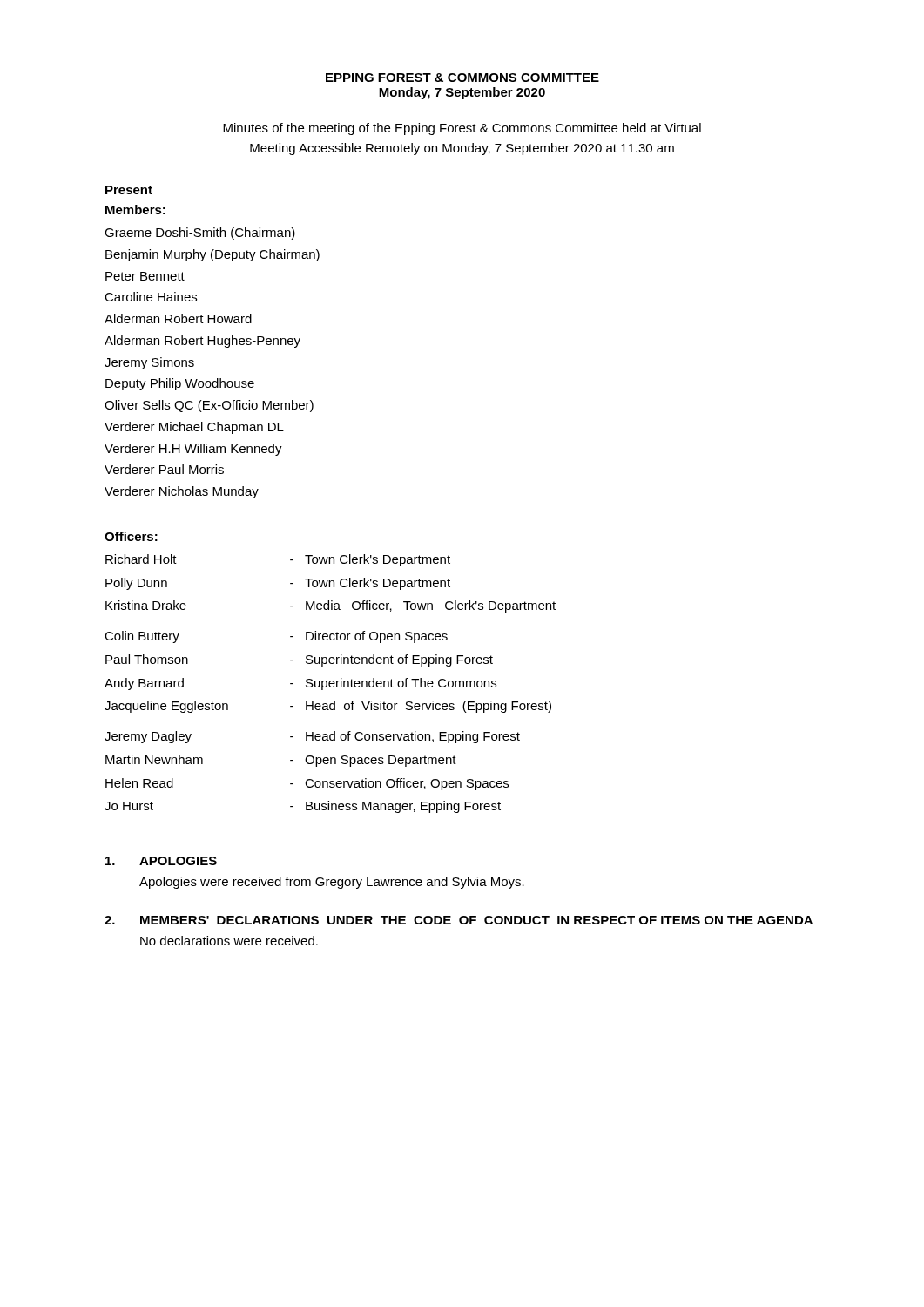Viewport: 924px width, 1307px height.
Task: Navigate to the region starting "Verderer Paul Morris"
Action: tap(164, 469)
